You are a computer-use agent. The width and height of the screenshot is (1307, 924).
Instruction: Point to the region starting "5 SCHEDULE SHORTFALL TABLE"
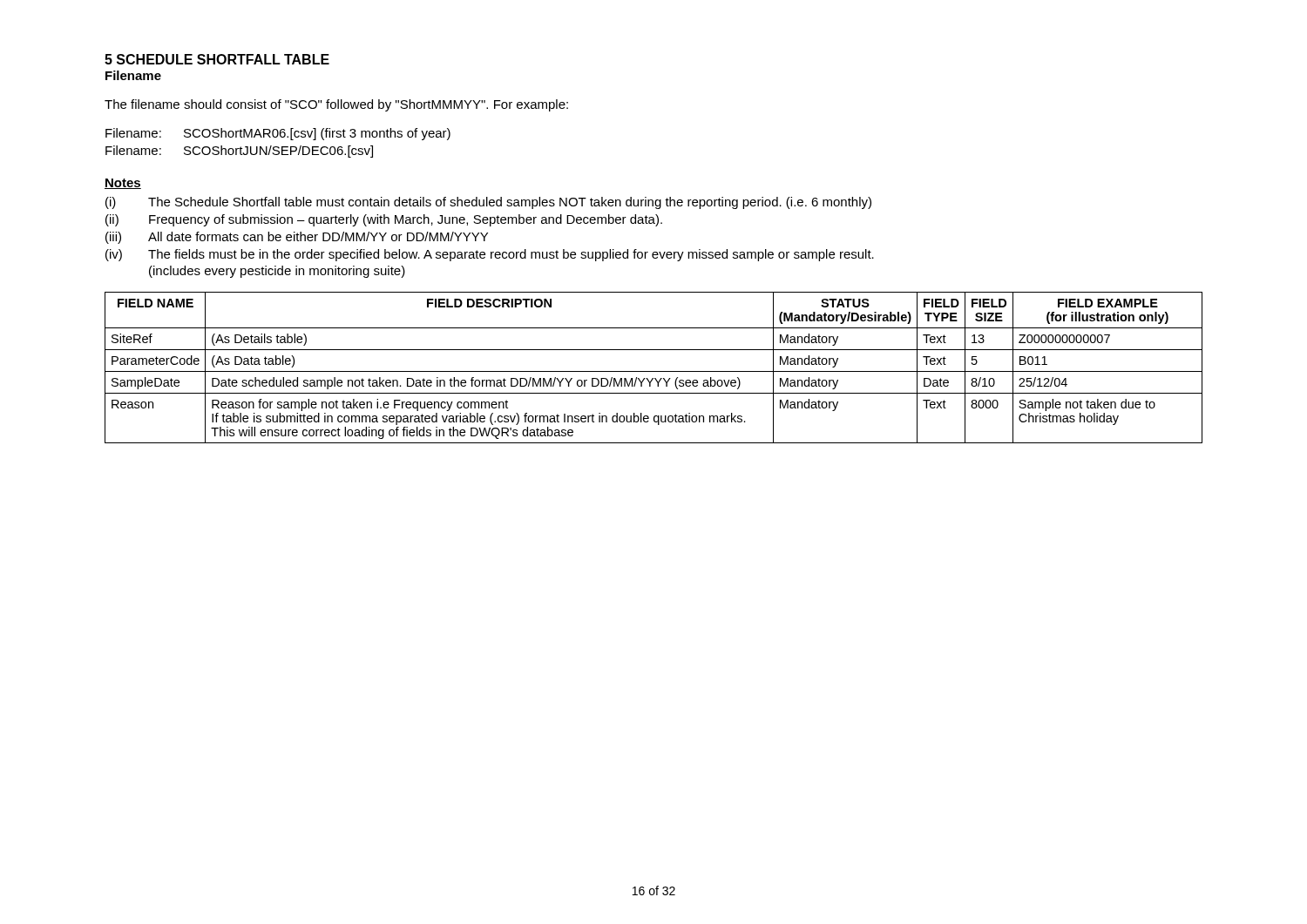tap(217, 60)
